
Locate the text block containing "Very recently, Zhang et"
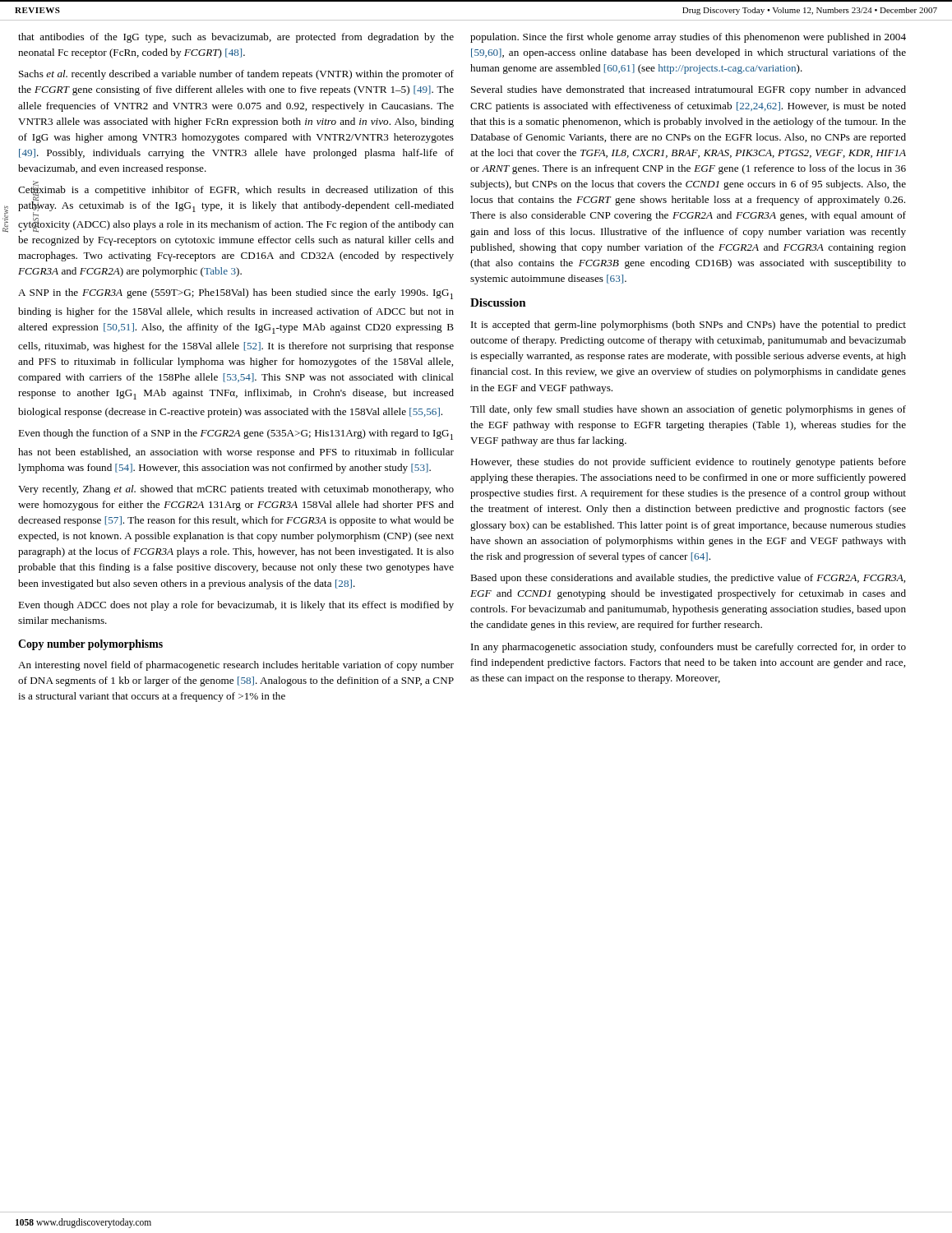click(x=236, y=536)
